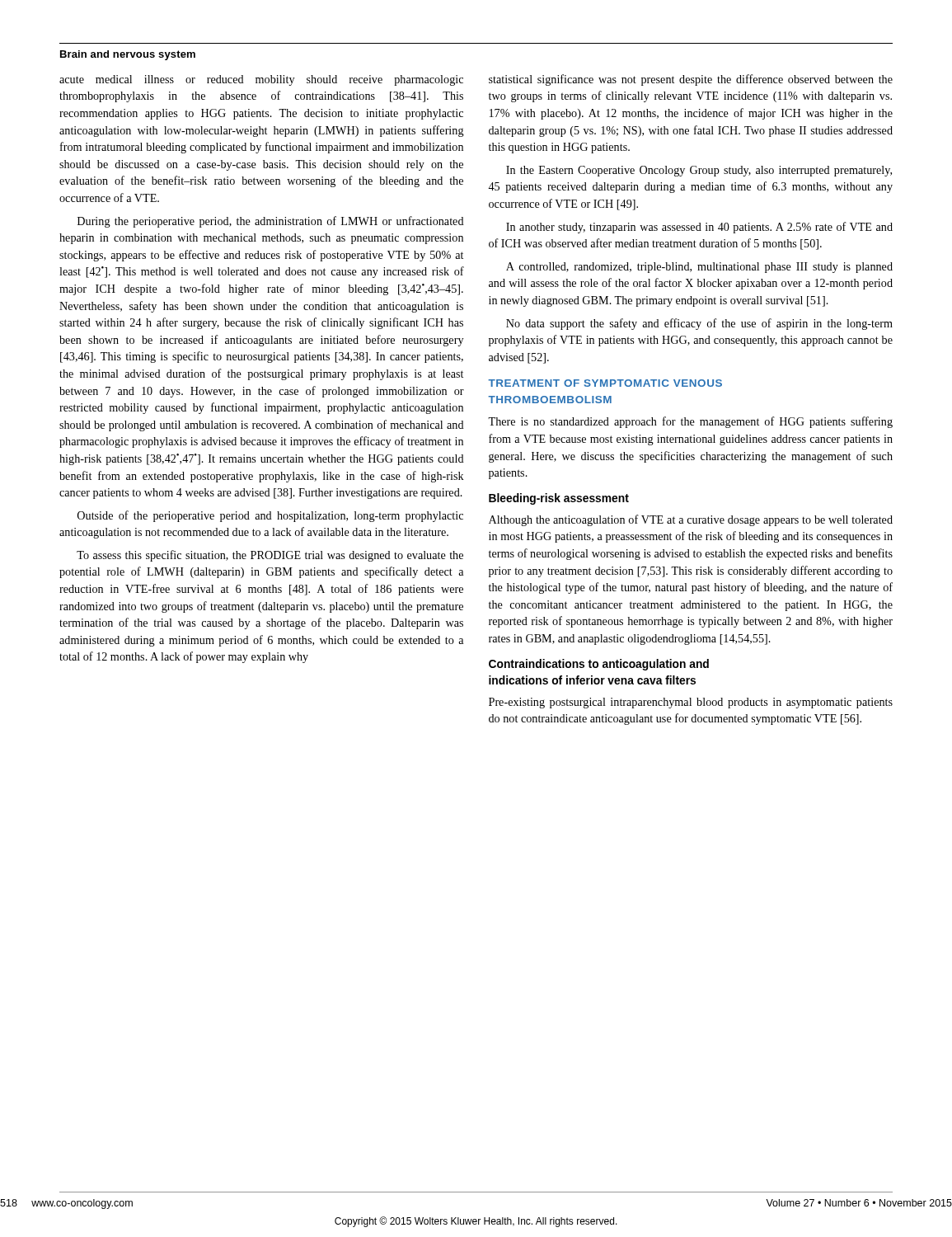Point to the passage starting "In the Eastern Cooperative Oncology"

pyautogui.click(x=691, y=187)
